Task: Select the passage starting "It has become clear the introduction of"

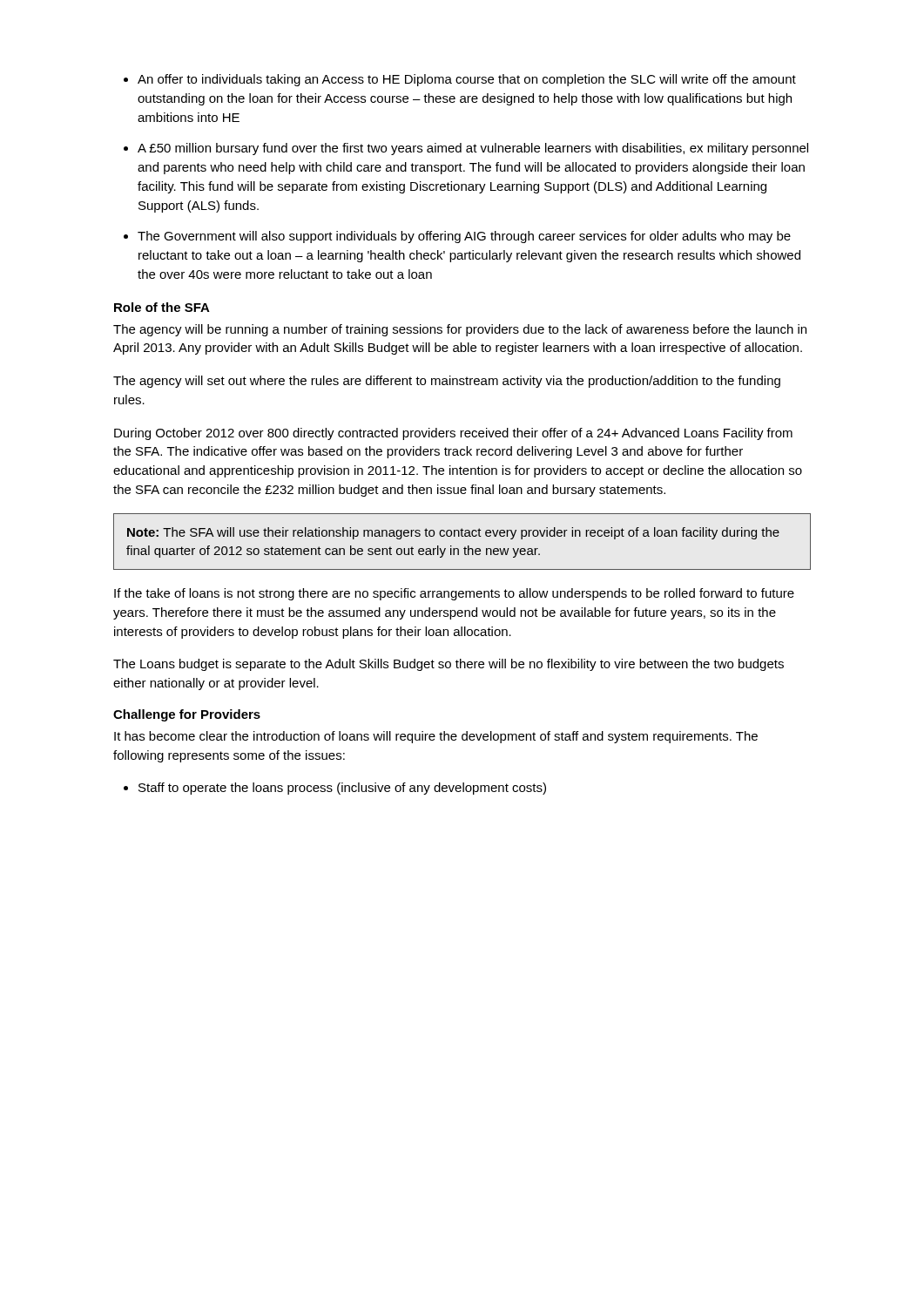Action: coord(436,745)
